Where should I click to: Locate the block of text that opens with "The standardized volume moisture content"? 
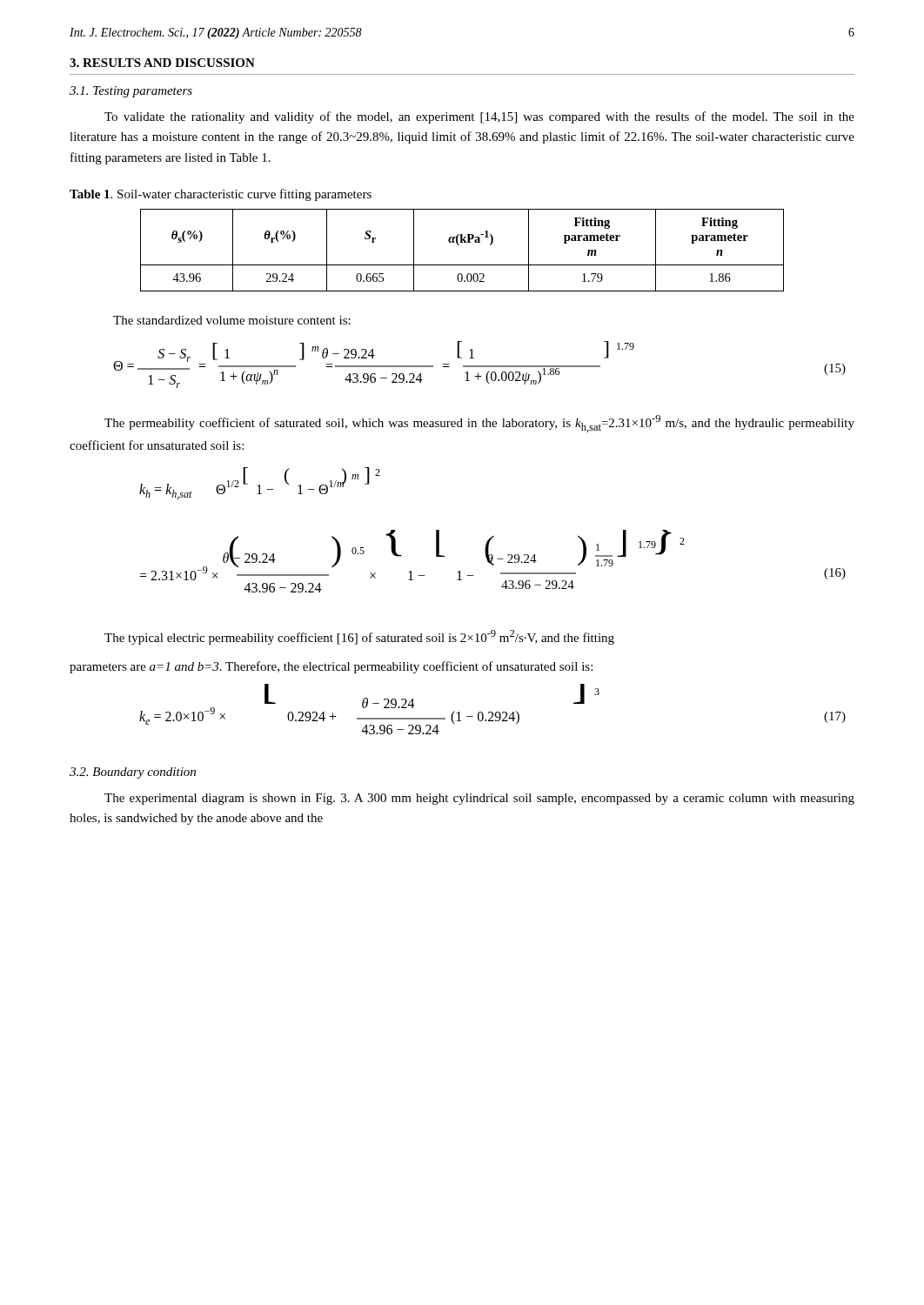(x=232, y=320)
